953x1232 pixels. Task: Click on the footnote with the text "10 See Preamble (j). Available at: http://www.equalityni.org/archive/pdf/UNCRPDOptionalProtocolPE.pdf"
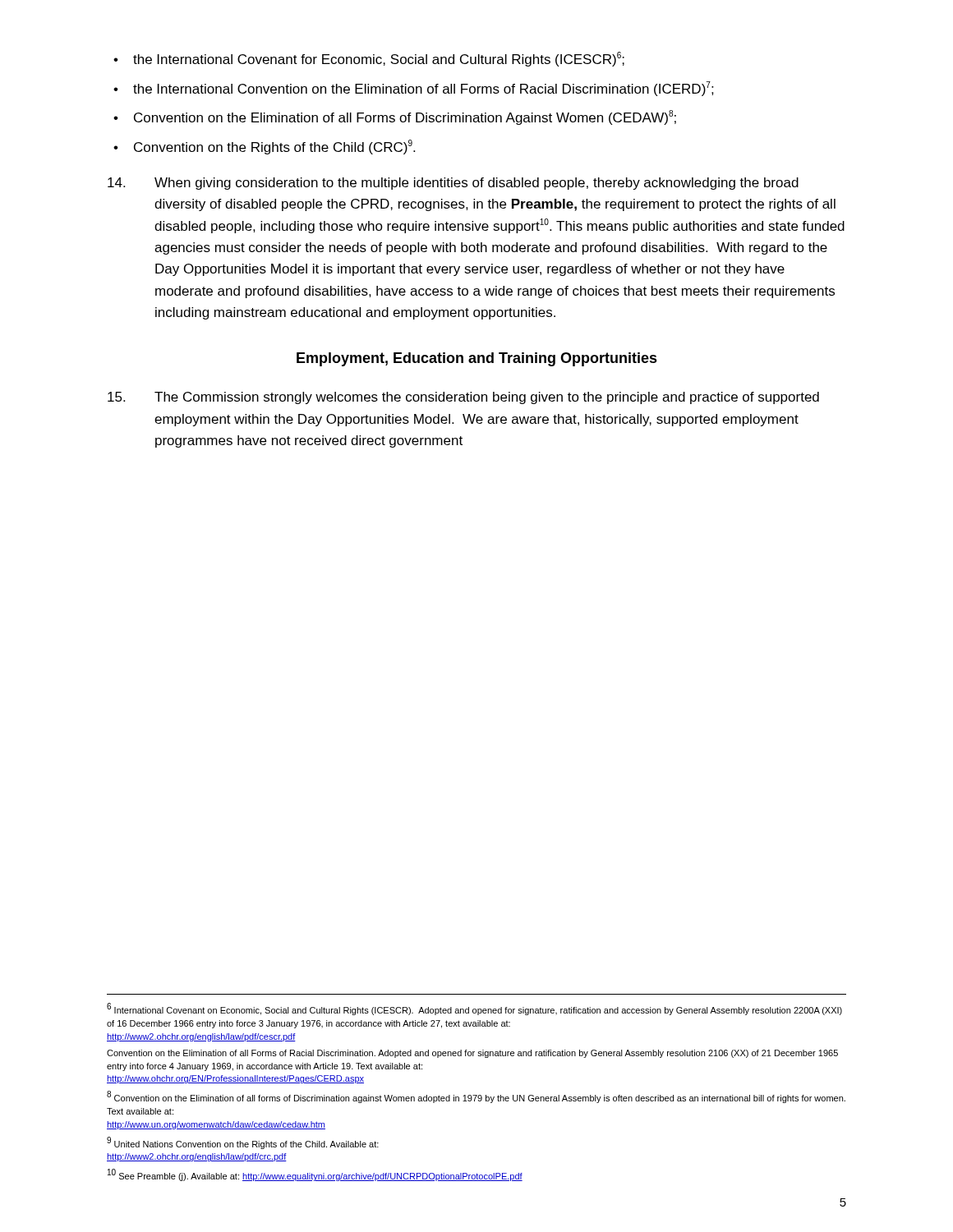pos(314,1175)
